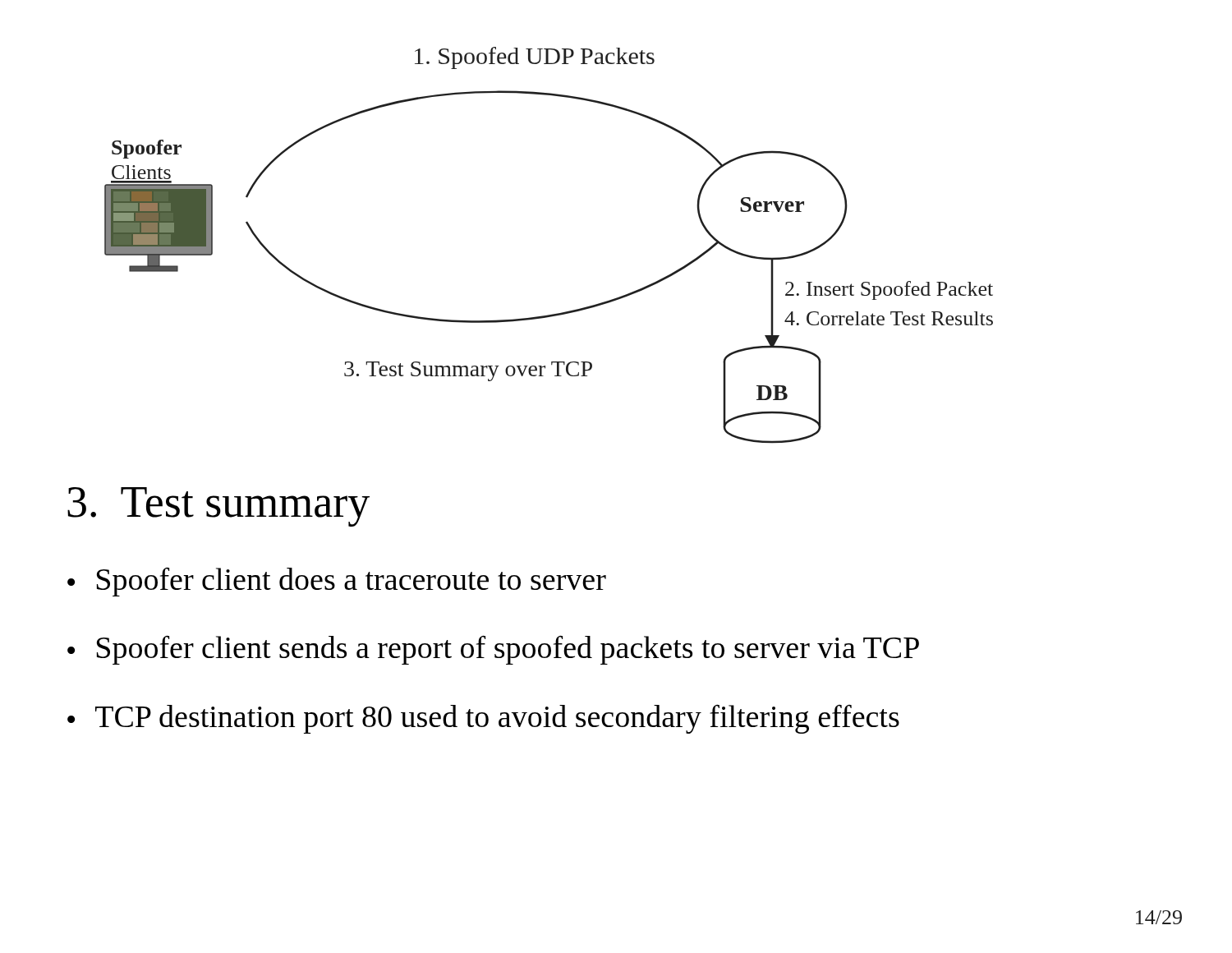The image size is (1232, 953).
Task: Find the block on this page that starts "• Spoofer client does a"
Action: click(x=336, y=581)
